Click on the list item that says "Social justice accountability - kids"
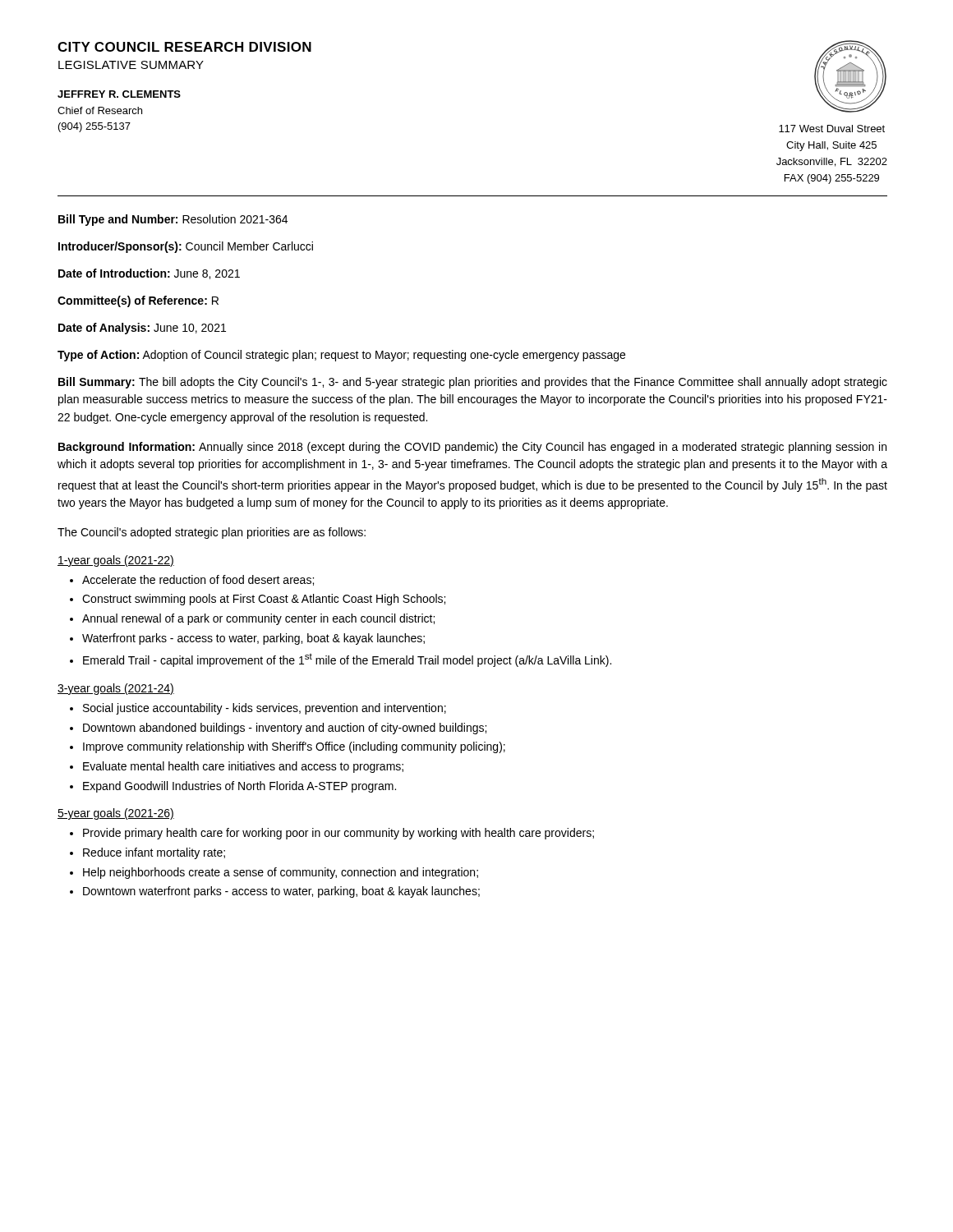 264,708
